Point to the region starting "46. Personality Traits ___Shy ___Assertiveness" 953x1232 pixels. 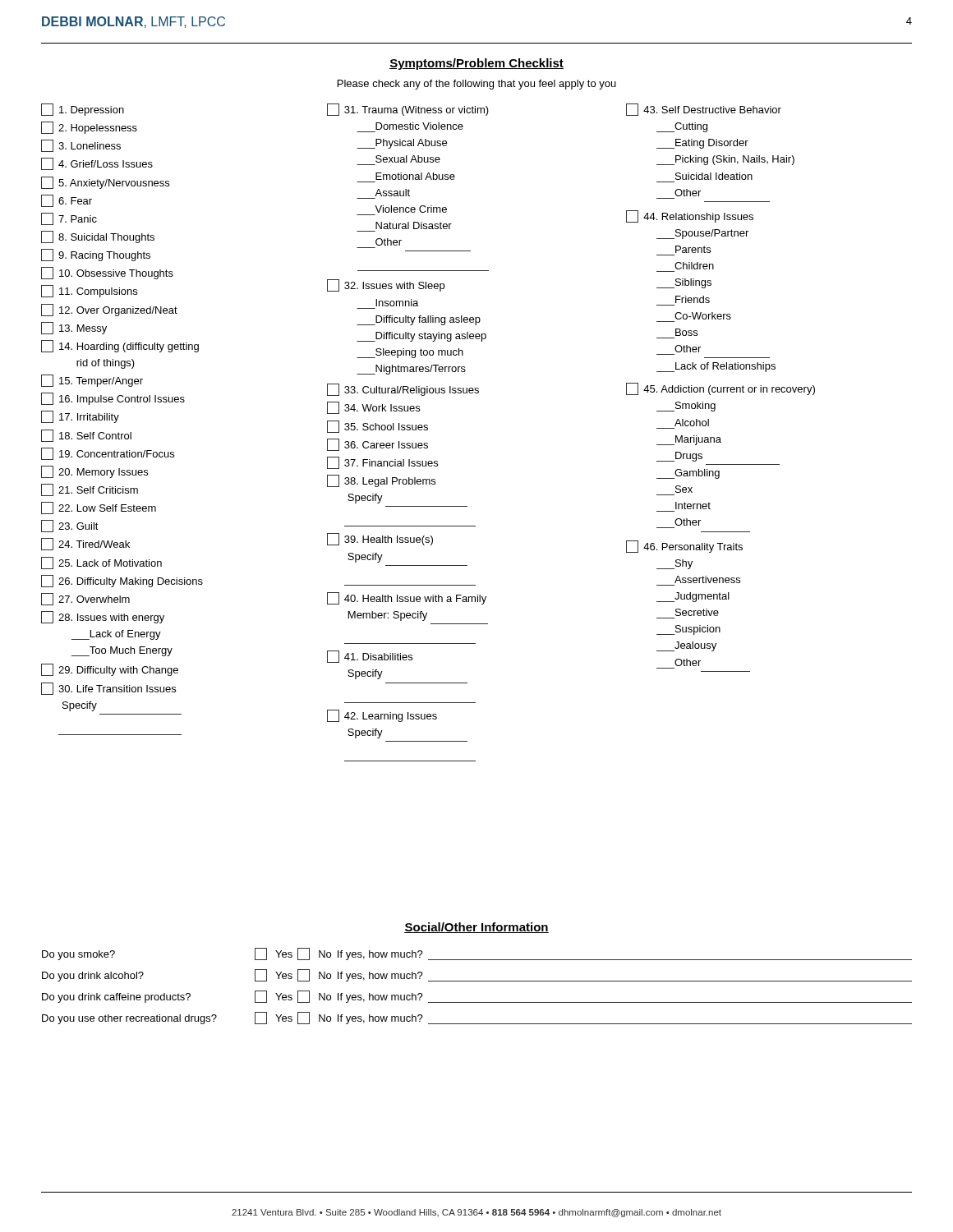[x=684, y=547]
